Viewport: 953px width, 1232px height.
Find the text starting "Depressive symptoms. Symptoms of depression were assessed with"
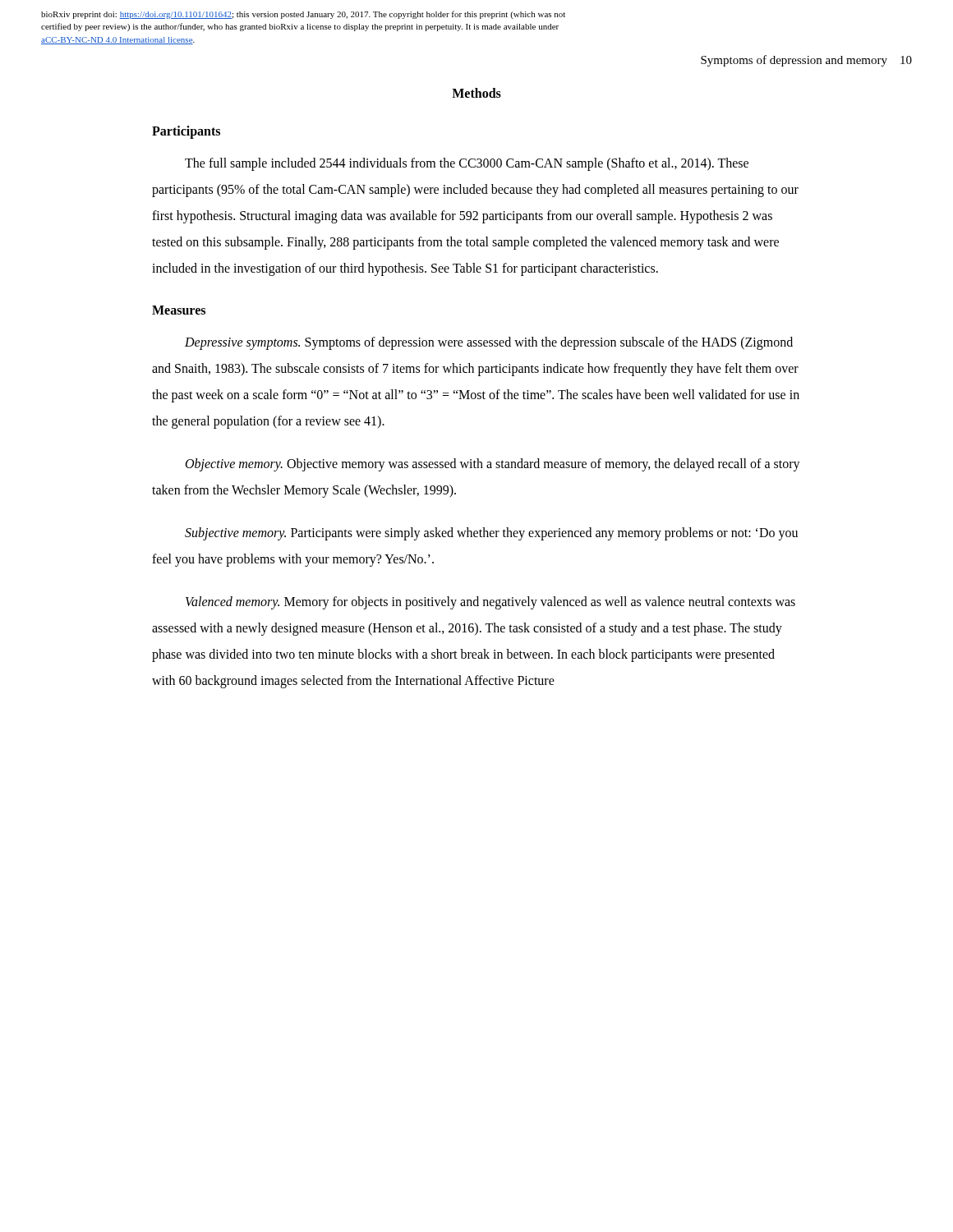[x=476, y=381]
